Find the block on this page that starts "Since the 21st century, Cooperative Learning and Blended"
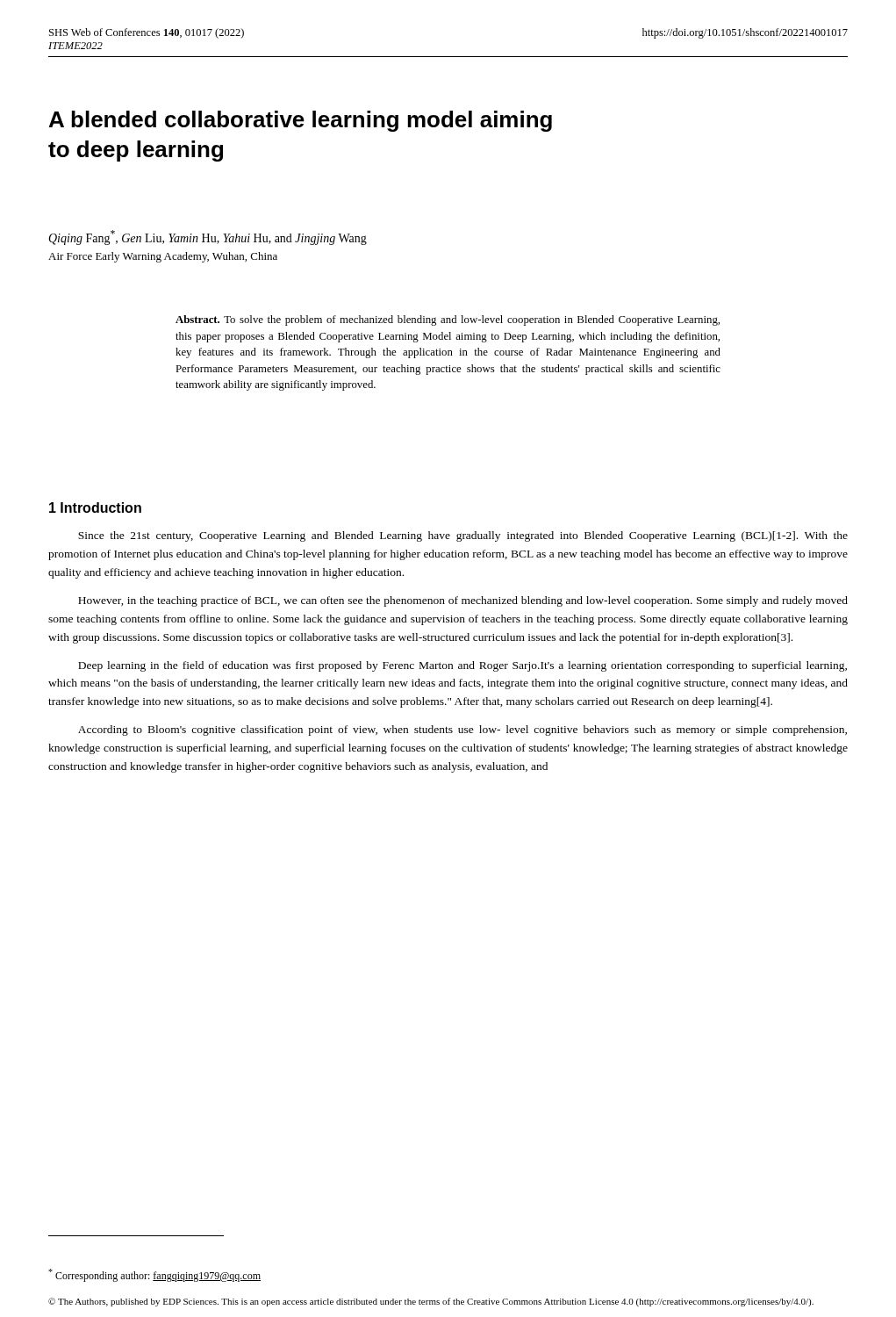 [448, 553]
